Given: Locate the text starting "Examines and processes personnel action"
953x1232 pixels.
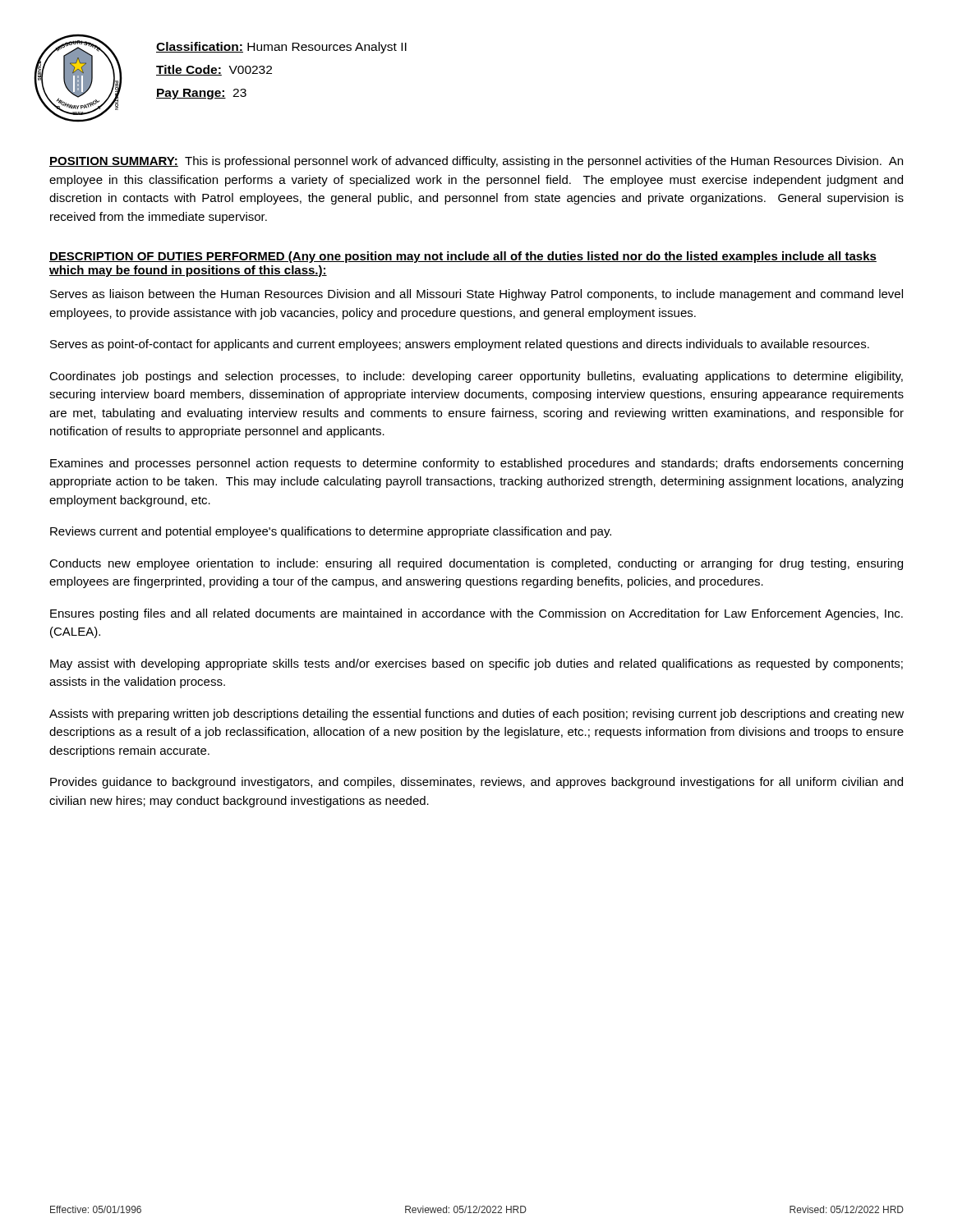Looking at the screenshot, I should pyautogui.click(x=476, y=481).
